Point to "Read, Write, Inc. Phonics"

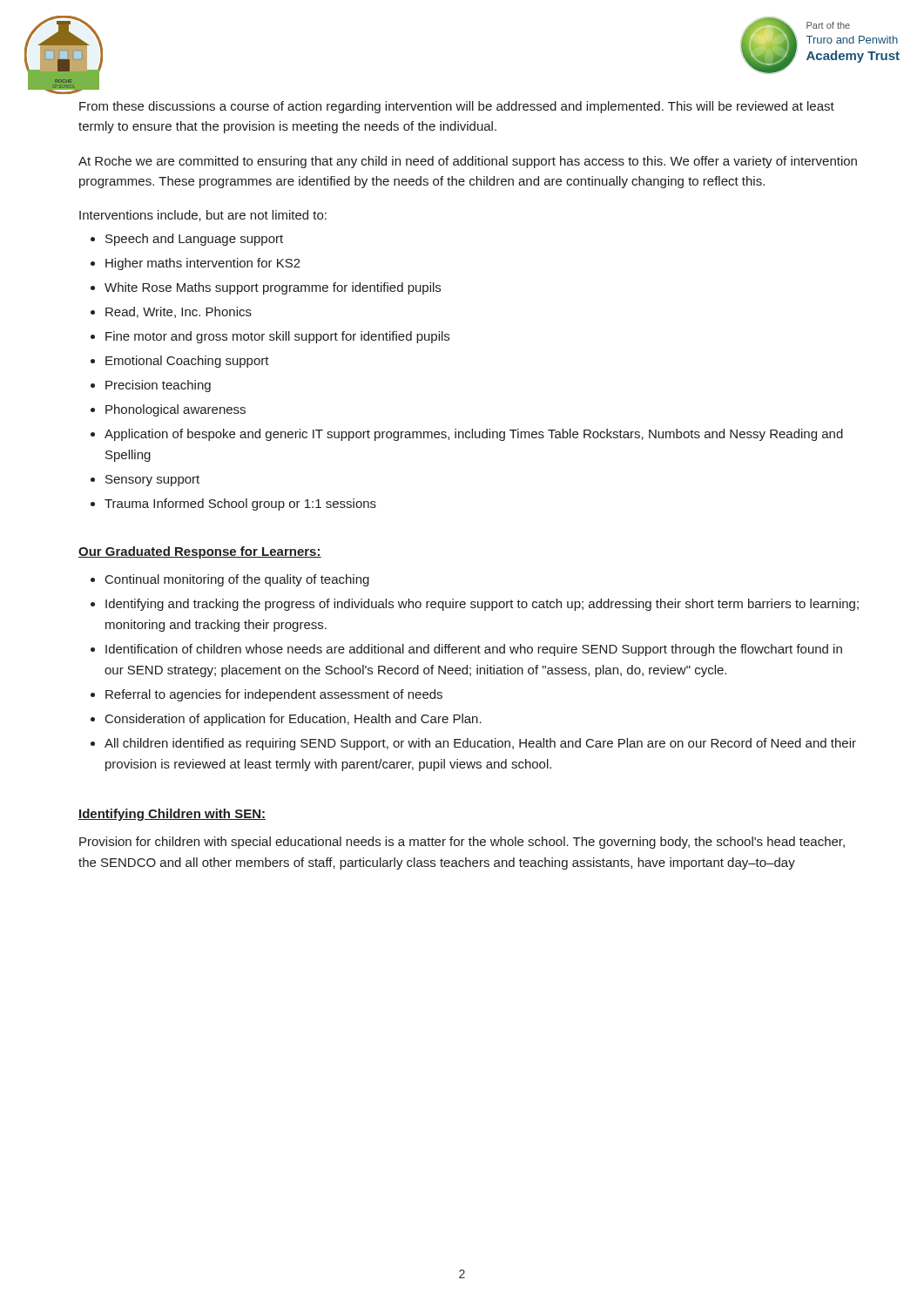click(178, 312)
